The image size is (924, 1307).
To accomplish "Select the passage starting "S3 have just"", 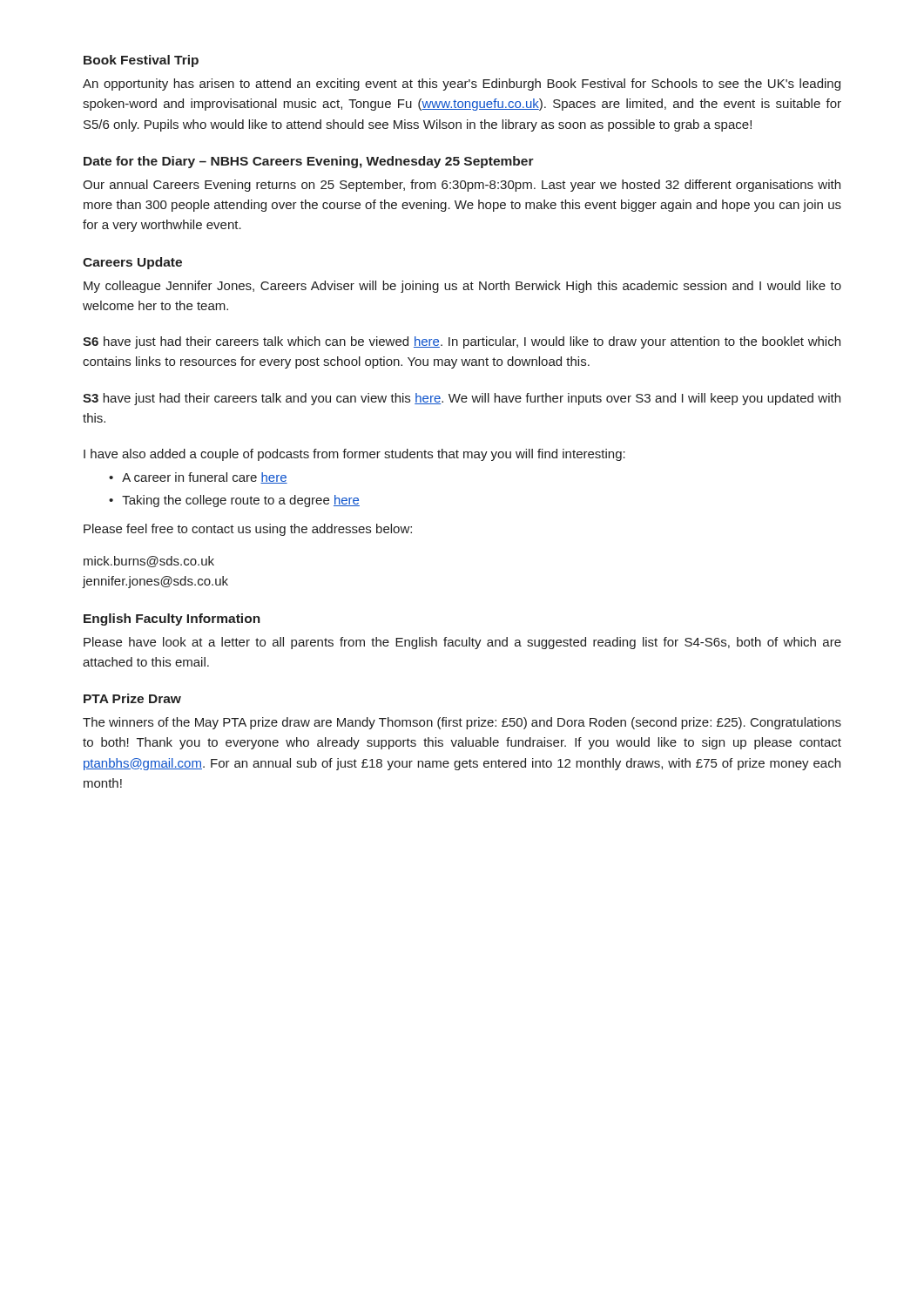I will [x=462, y=407].
